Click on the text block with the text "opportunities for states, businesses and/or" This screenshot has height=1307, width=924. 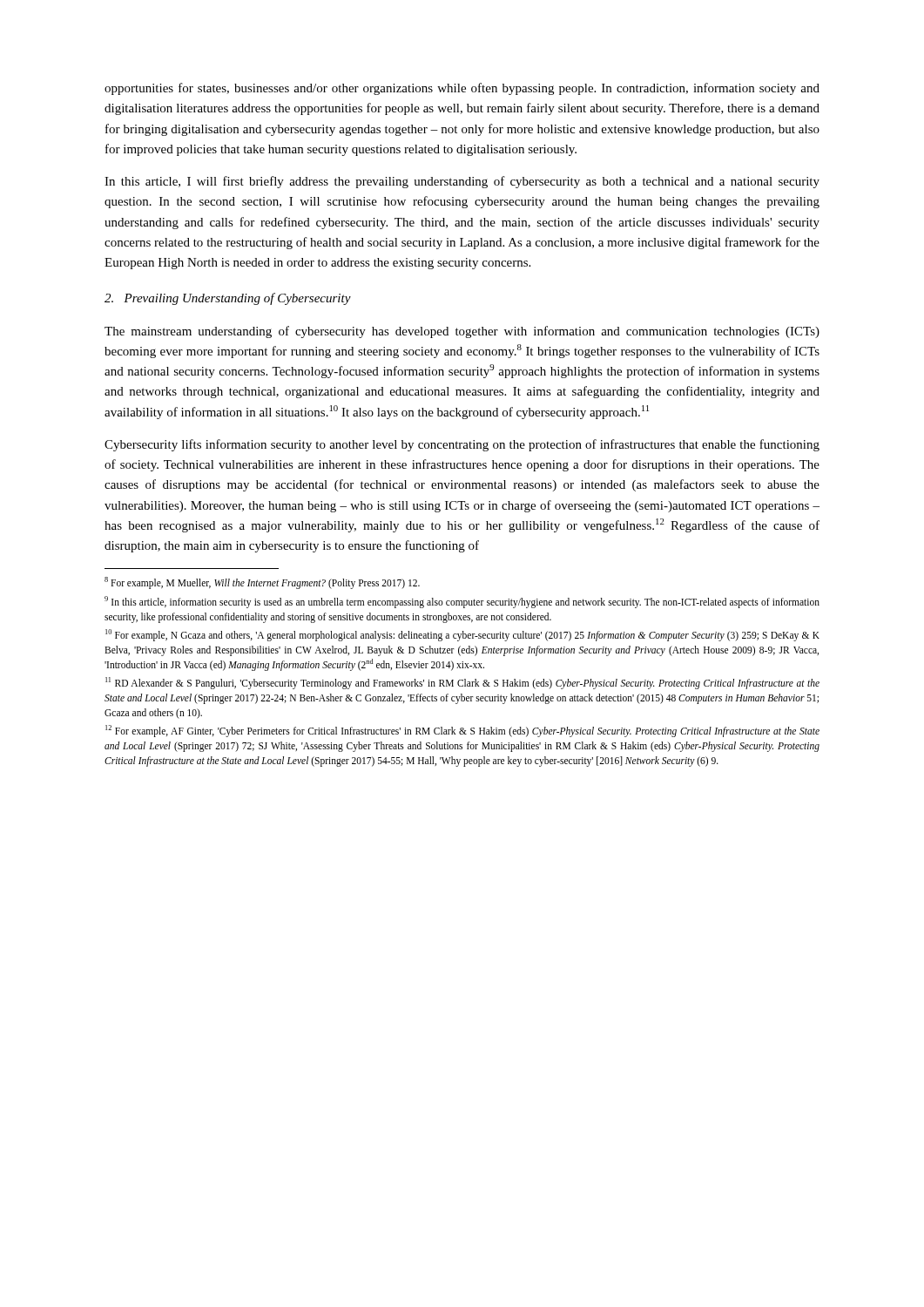point(462,119)
